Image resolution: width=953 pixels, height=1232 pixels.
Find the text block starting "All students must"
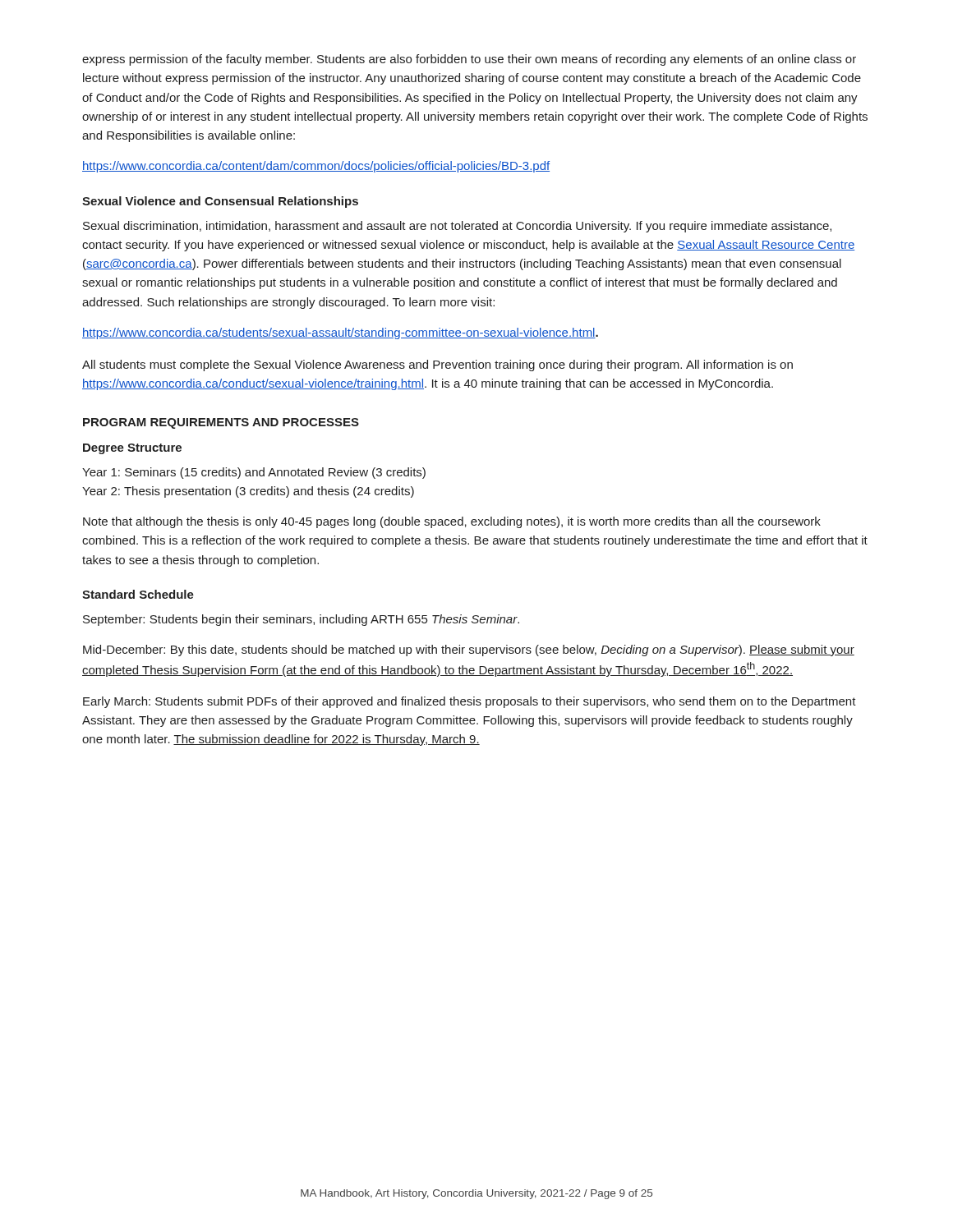tap(438, 374)
